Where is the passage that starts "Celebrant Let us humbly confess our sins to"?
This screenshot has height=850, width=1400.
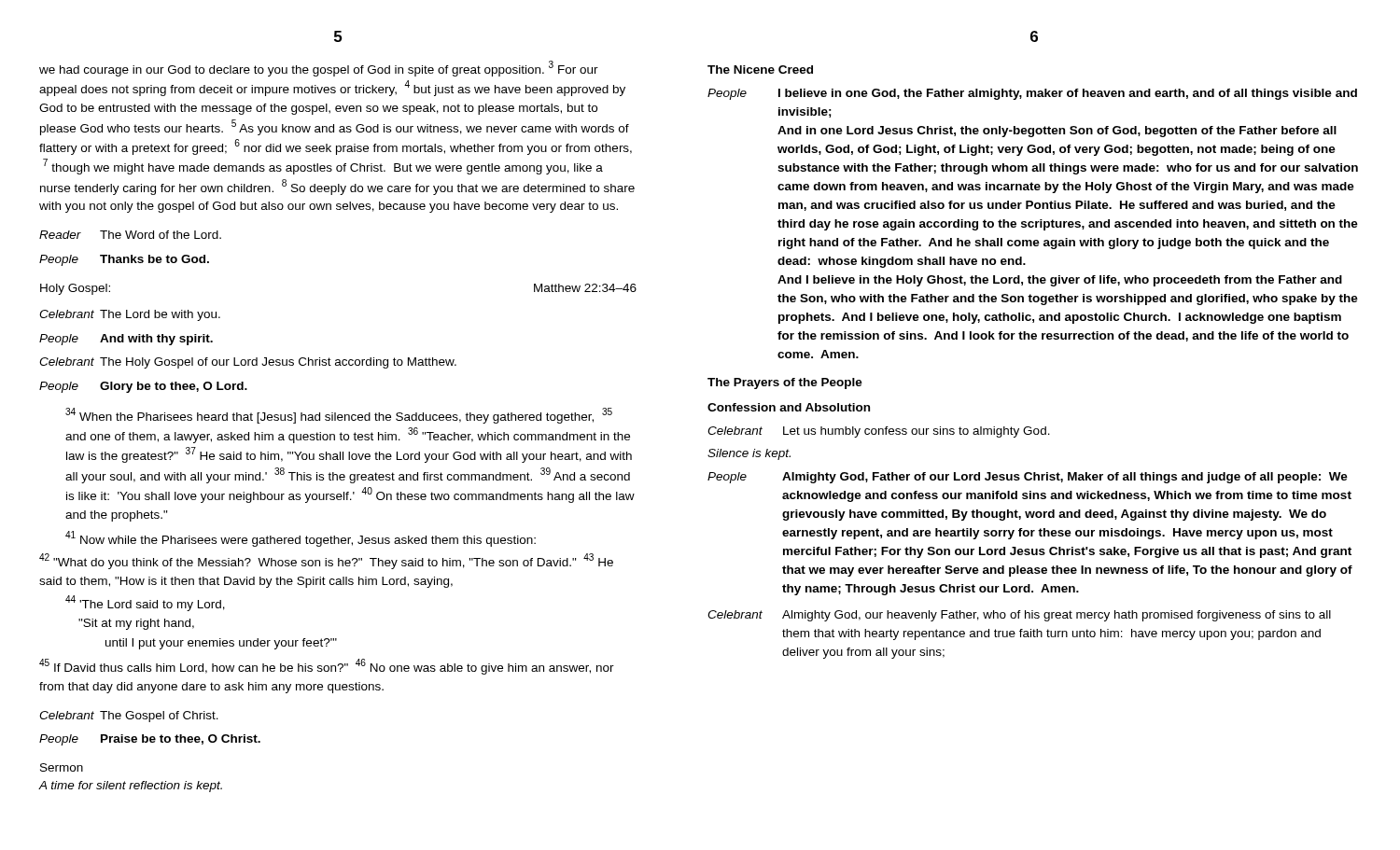pos(1034,442)
